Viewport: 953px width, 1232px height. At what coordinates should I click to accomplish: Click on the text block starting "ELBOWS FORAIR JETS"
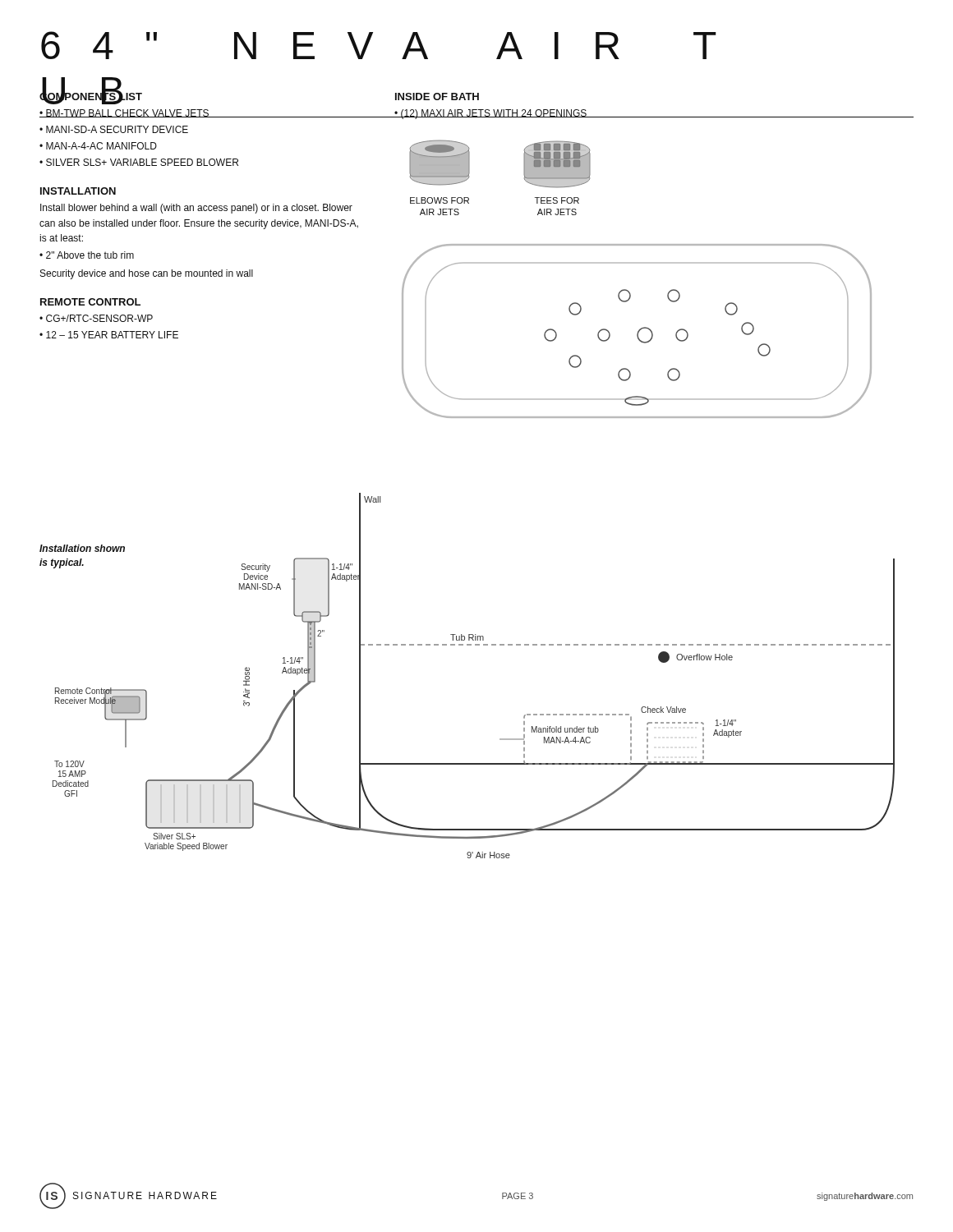click(440, 206)
